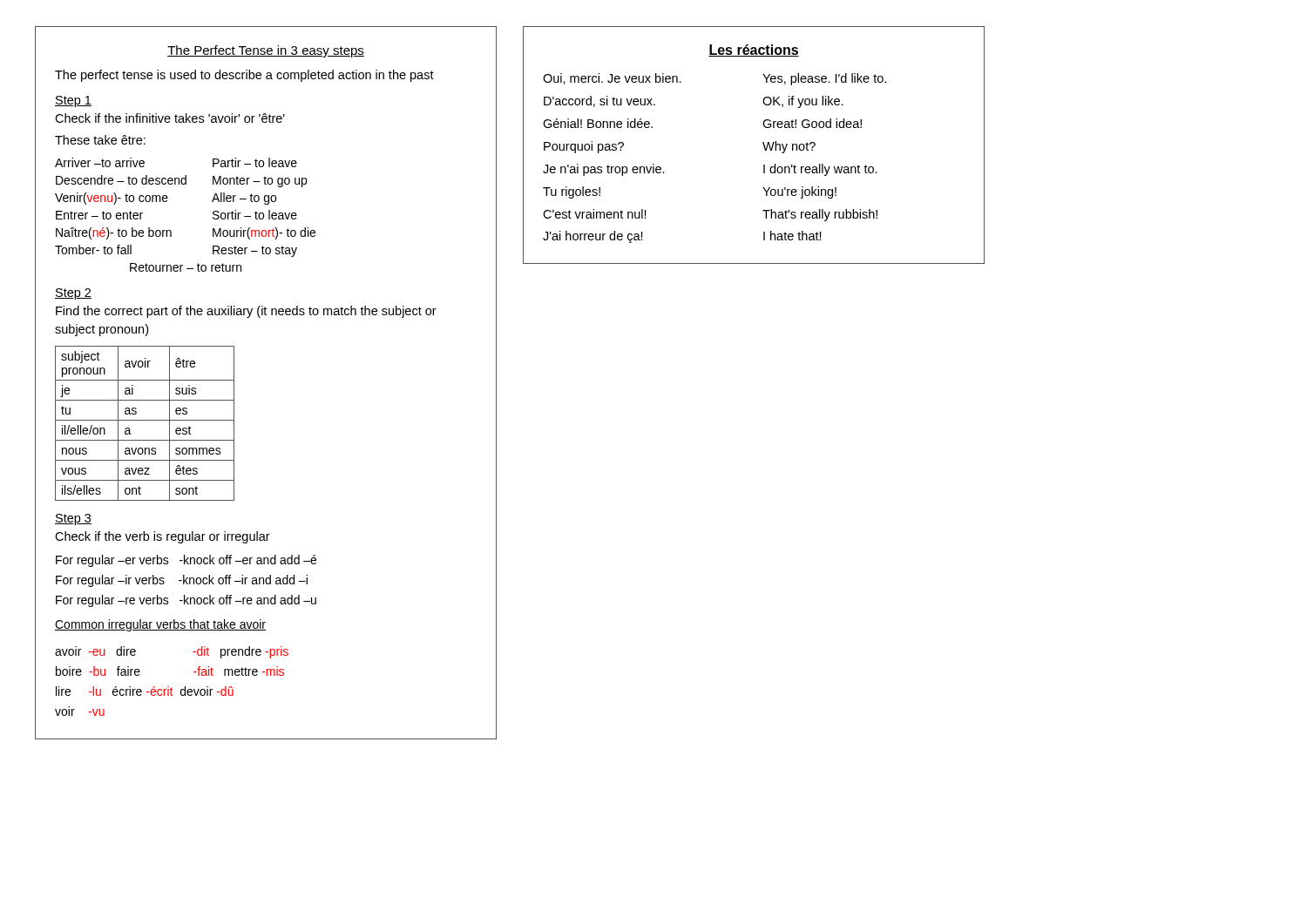Point to "Step 3"
Screen dimensions: 924x1307
(x=73, y=518)
